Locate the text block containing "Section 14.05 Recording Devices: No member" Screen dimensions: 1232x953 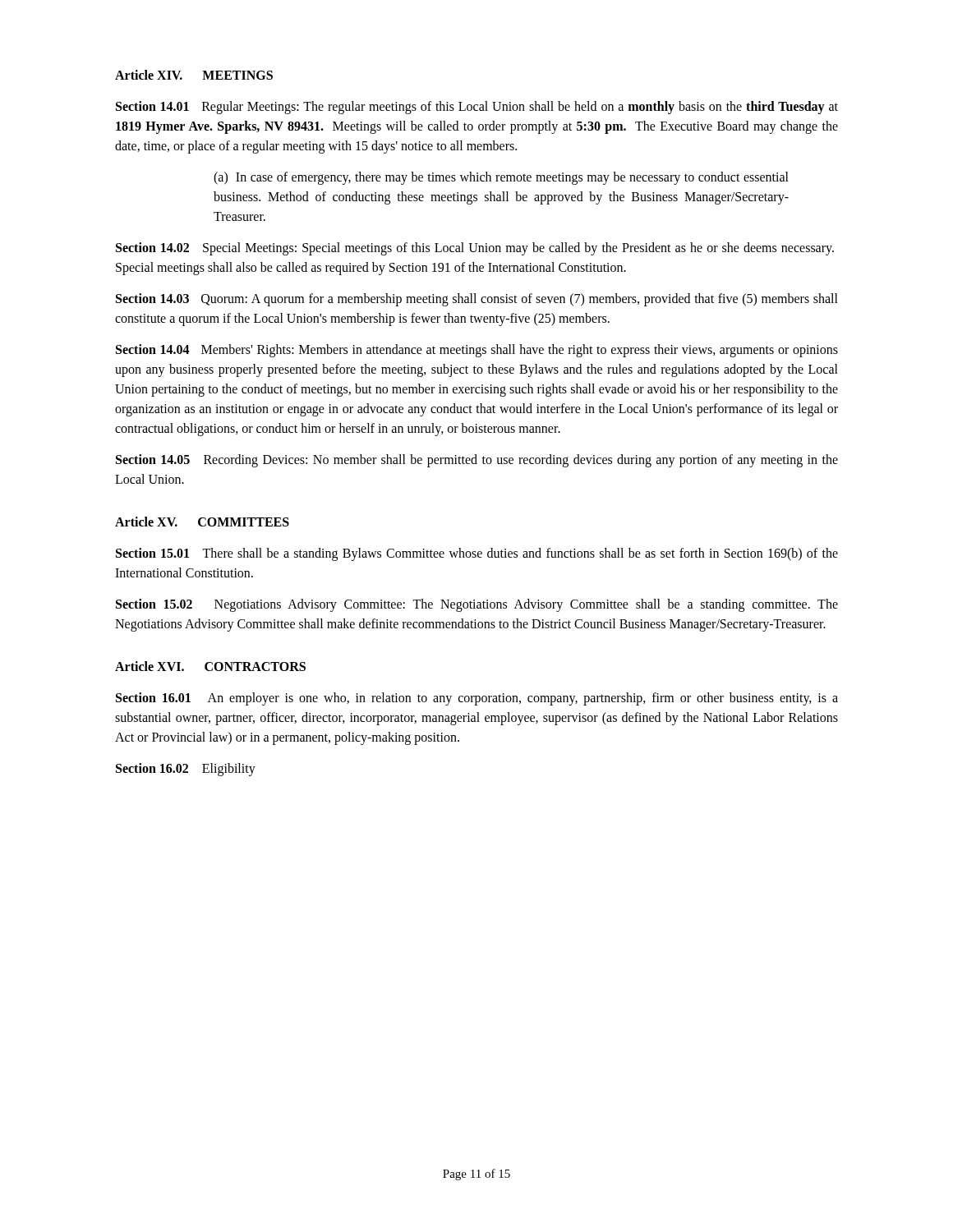476,469
